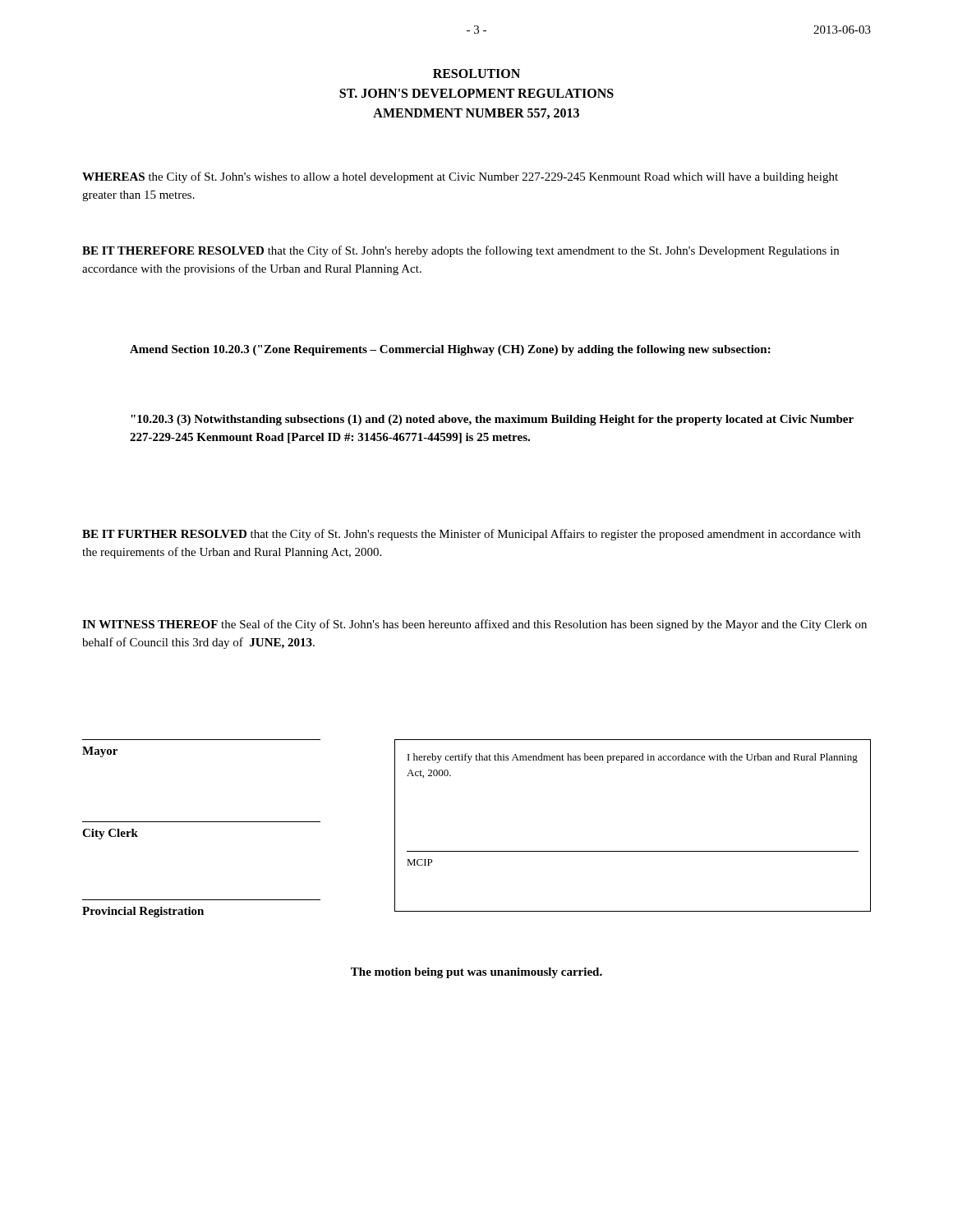Image resolution: width=953 pixels, height=1232 pixels.
Task: Locate the passage starting "BE IT FURTHER"
Action: 471,543
